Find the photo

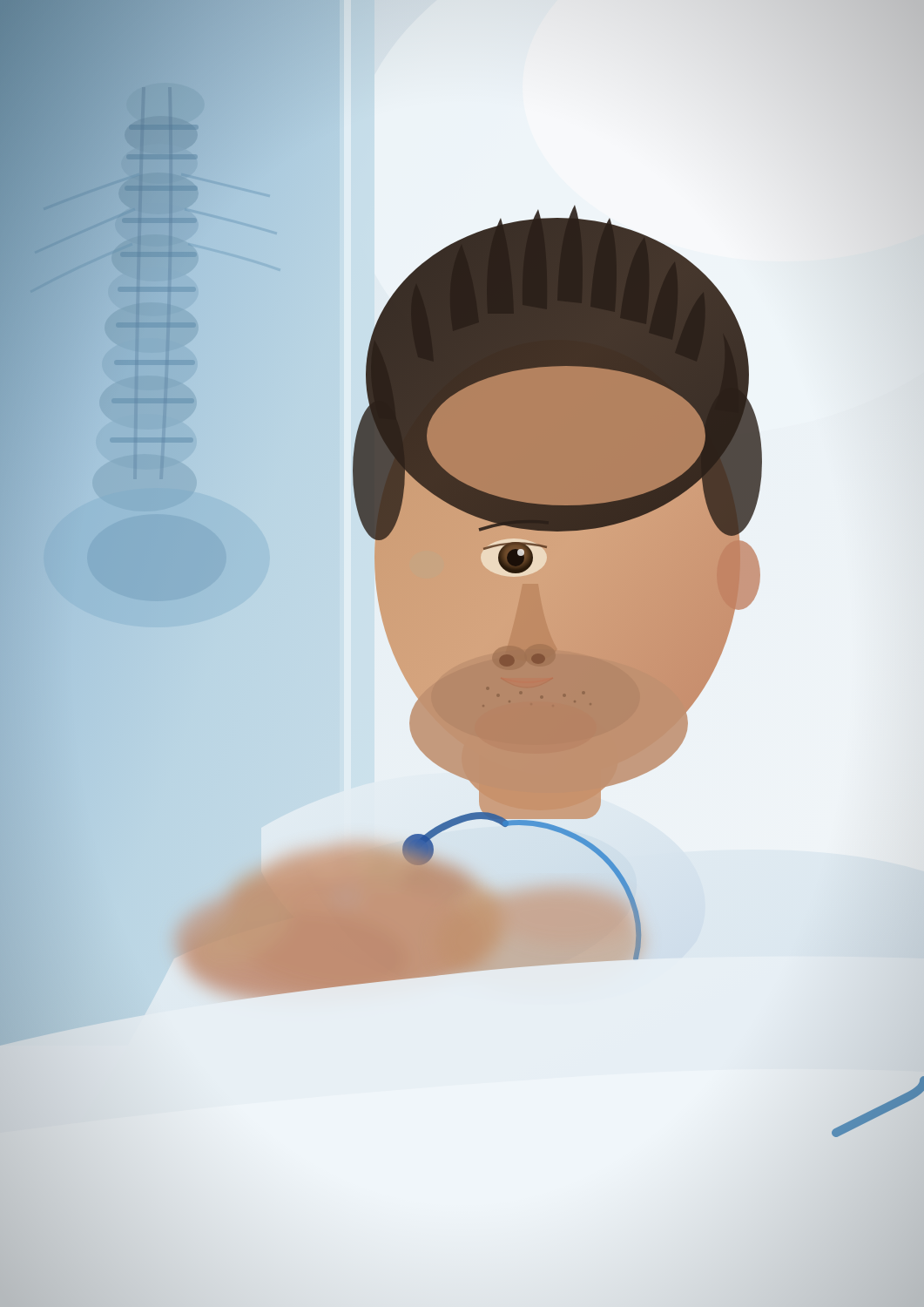click(x=462, y=654)
